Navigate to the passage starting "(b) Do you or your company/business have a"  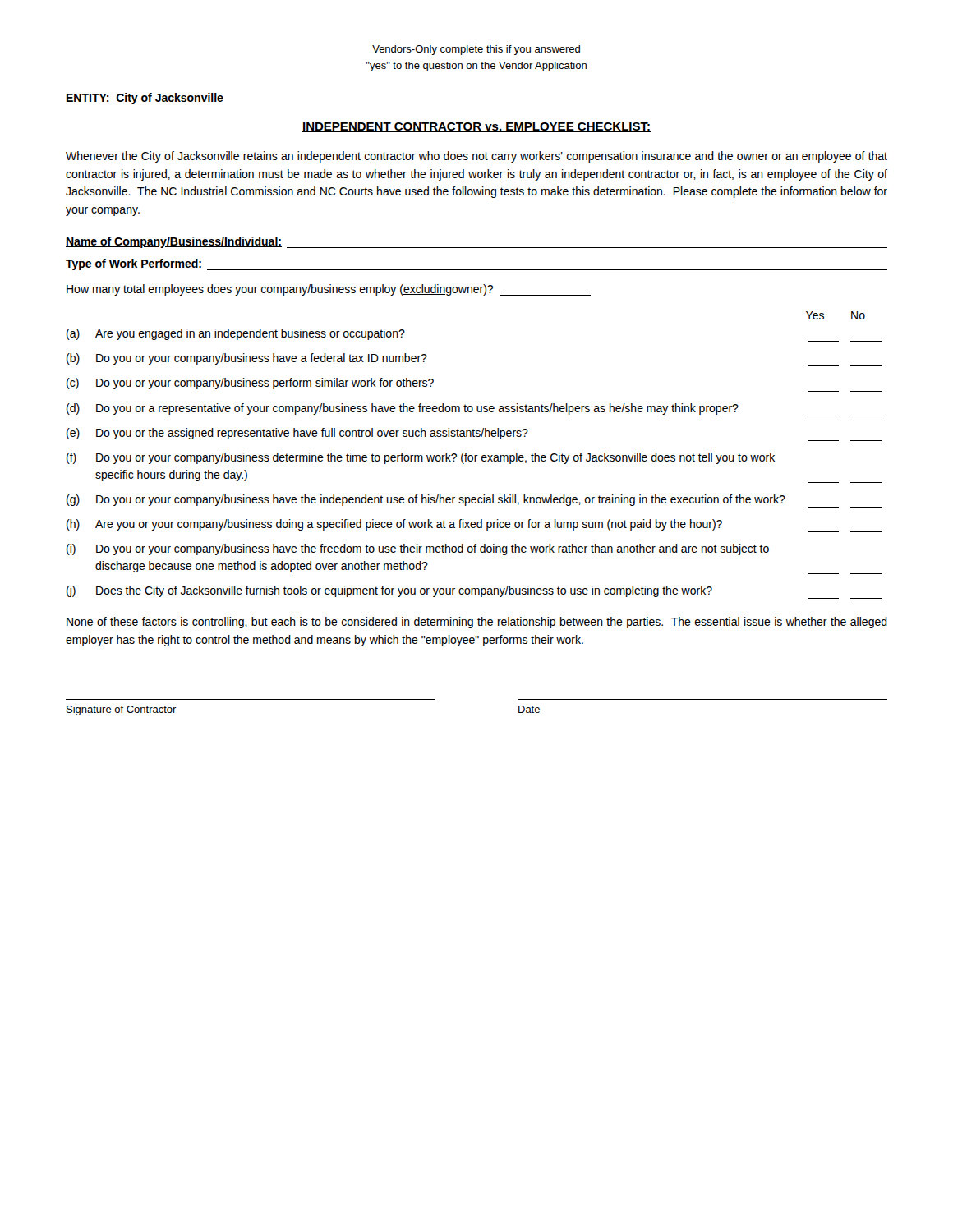pos(261,359)
